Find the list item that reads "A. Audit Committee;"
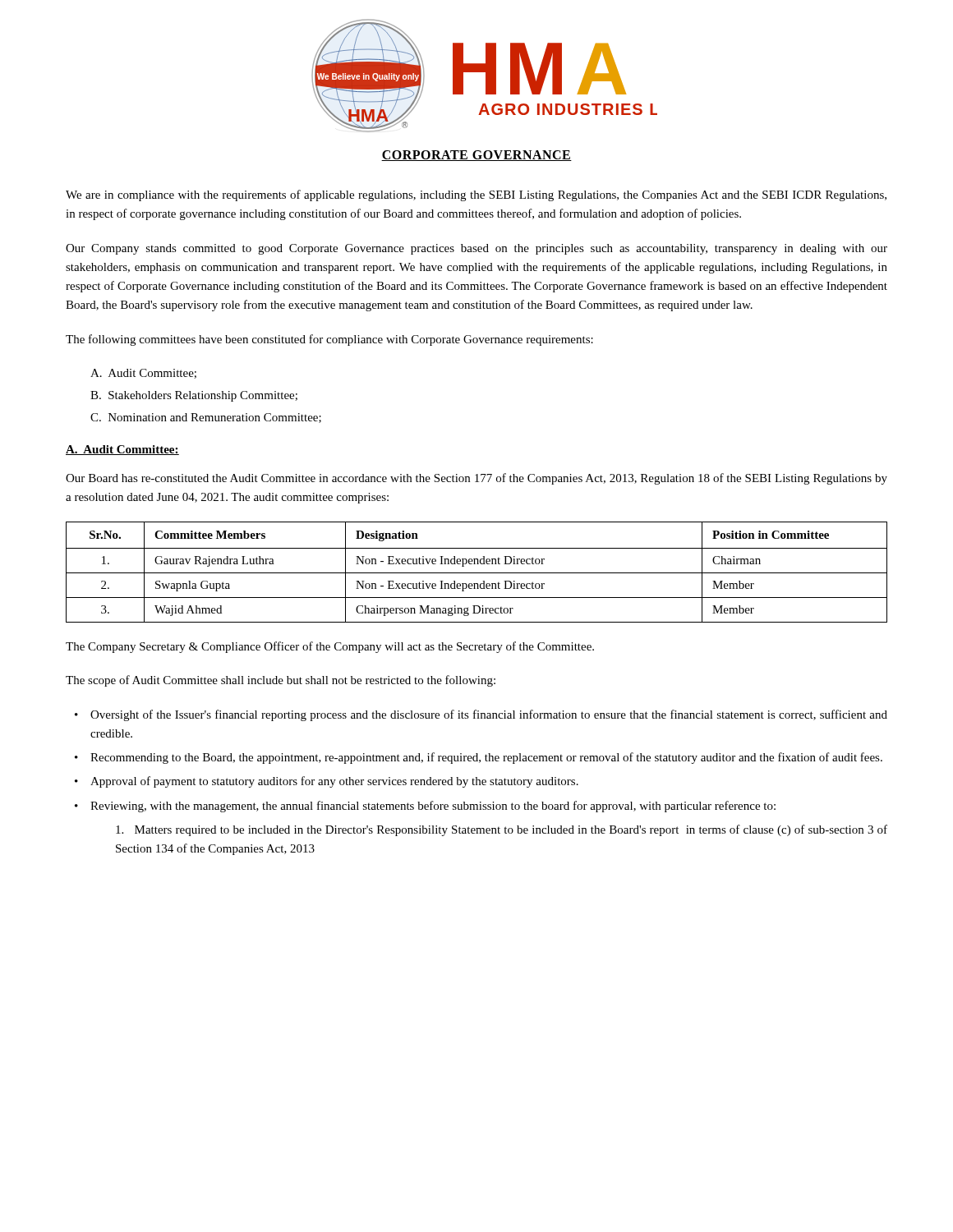The image size is (953, 1232). [143, 374]
